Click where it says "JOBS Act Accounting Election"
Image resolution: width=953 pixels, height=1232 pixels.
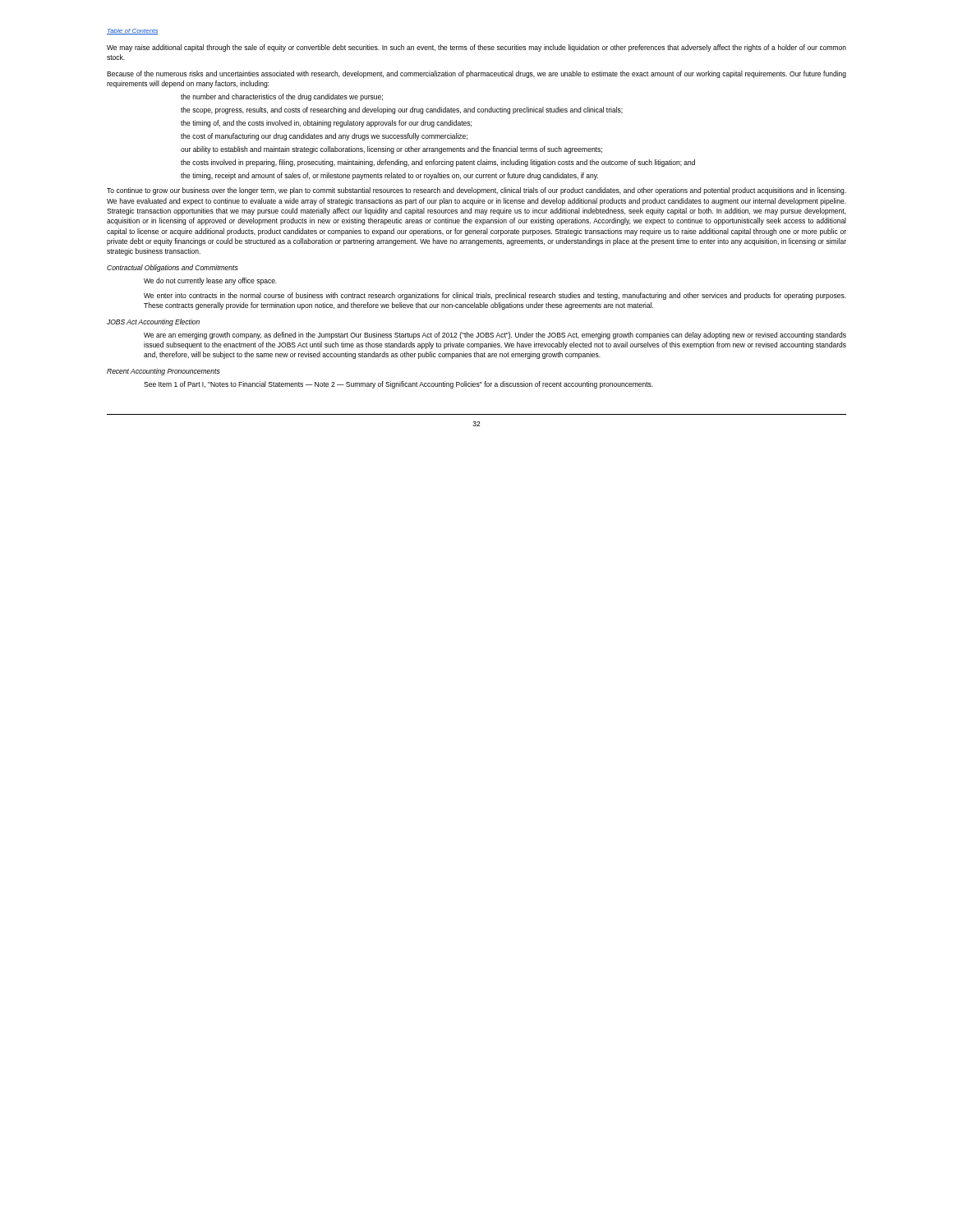[x=153, y=322]
